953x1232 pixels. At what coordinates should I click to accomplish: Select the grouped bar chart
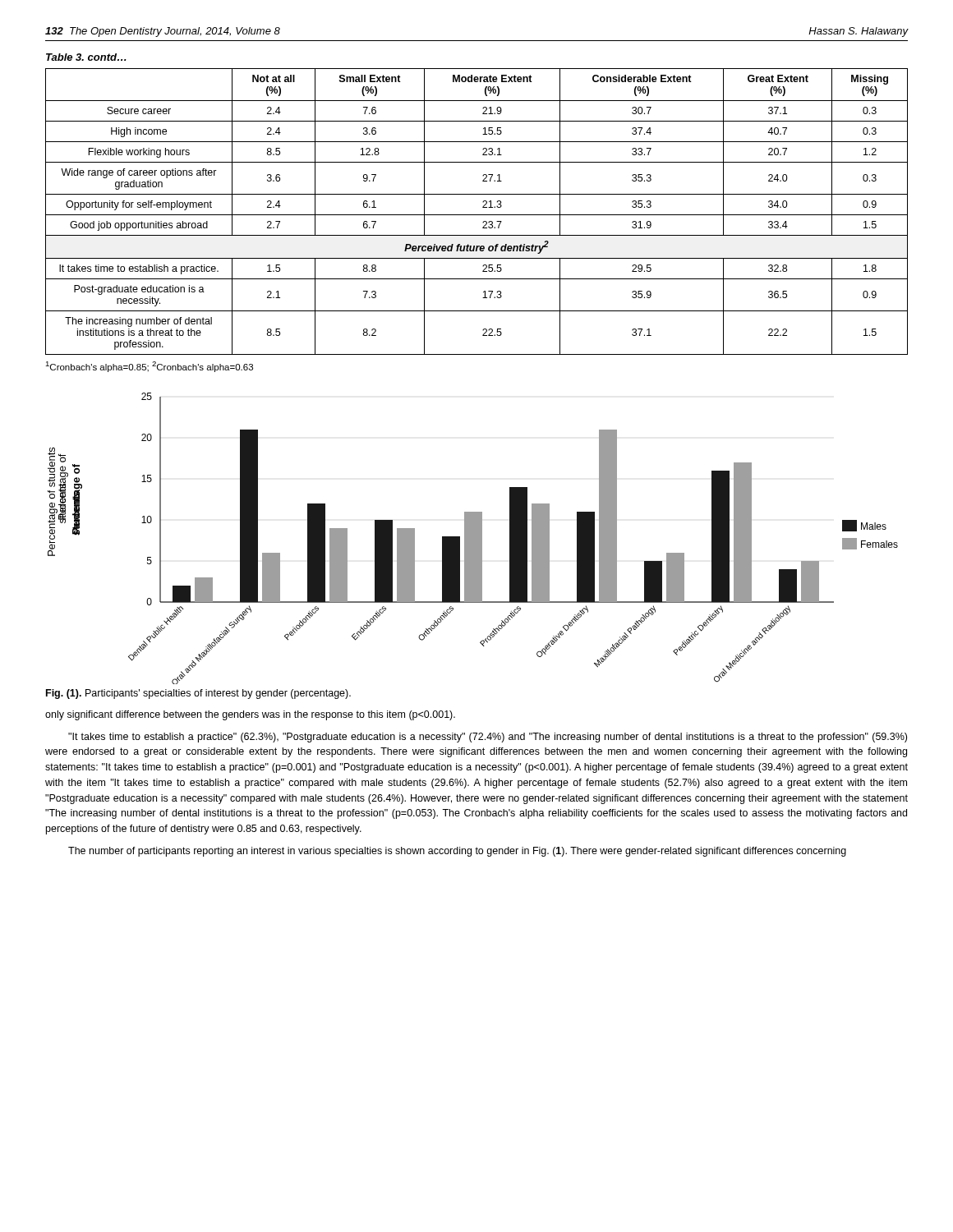coord(476,532)
